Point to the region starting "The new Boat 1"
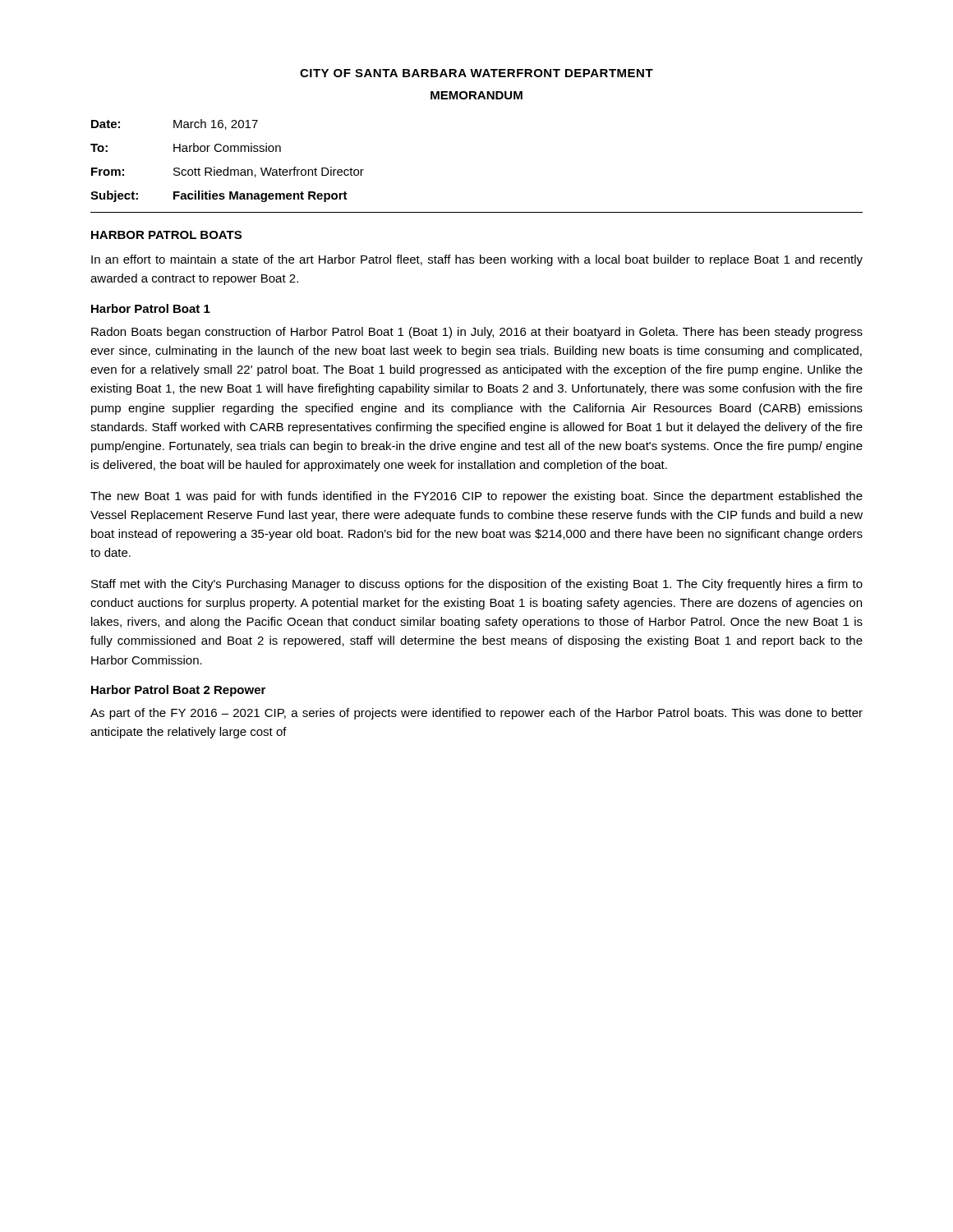The image size is (953, 1232). (x=476, y=524)
